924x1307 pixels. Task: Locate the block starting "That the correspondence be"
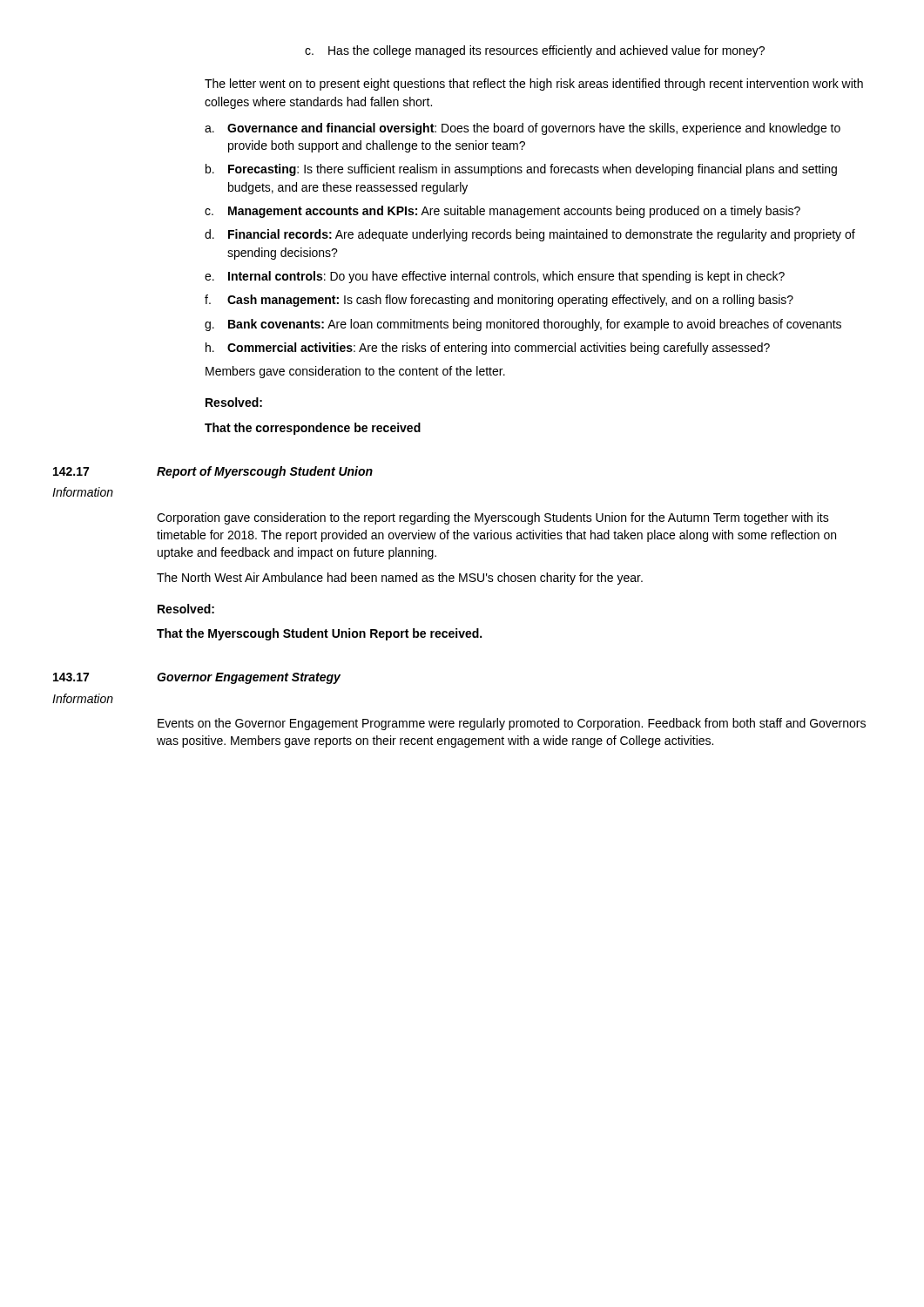(313, 428)
